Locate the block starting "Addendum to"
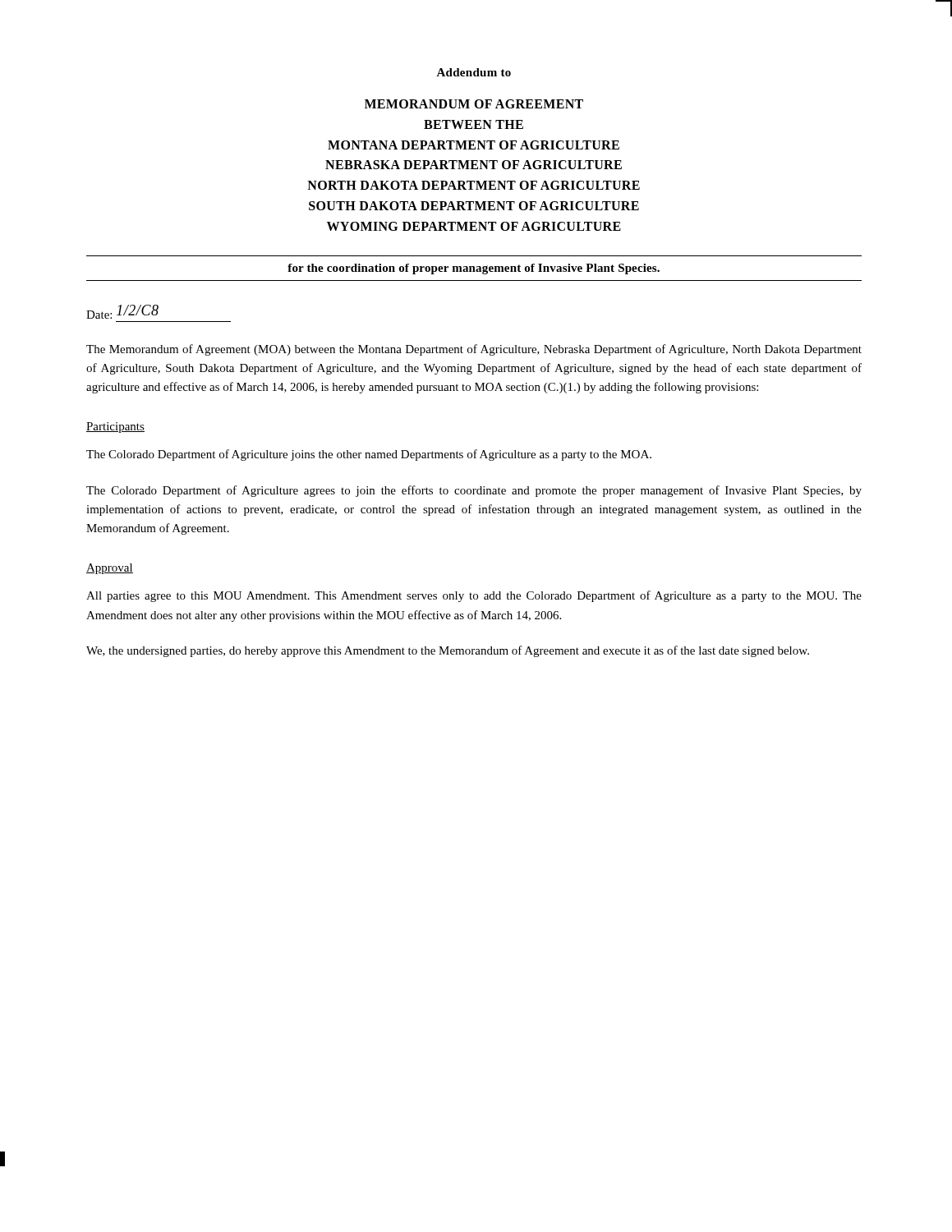The width and height of the screenshot is (952, 1232). pos(474,72)
